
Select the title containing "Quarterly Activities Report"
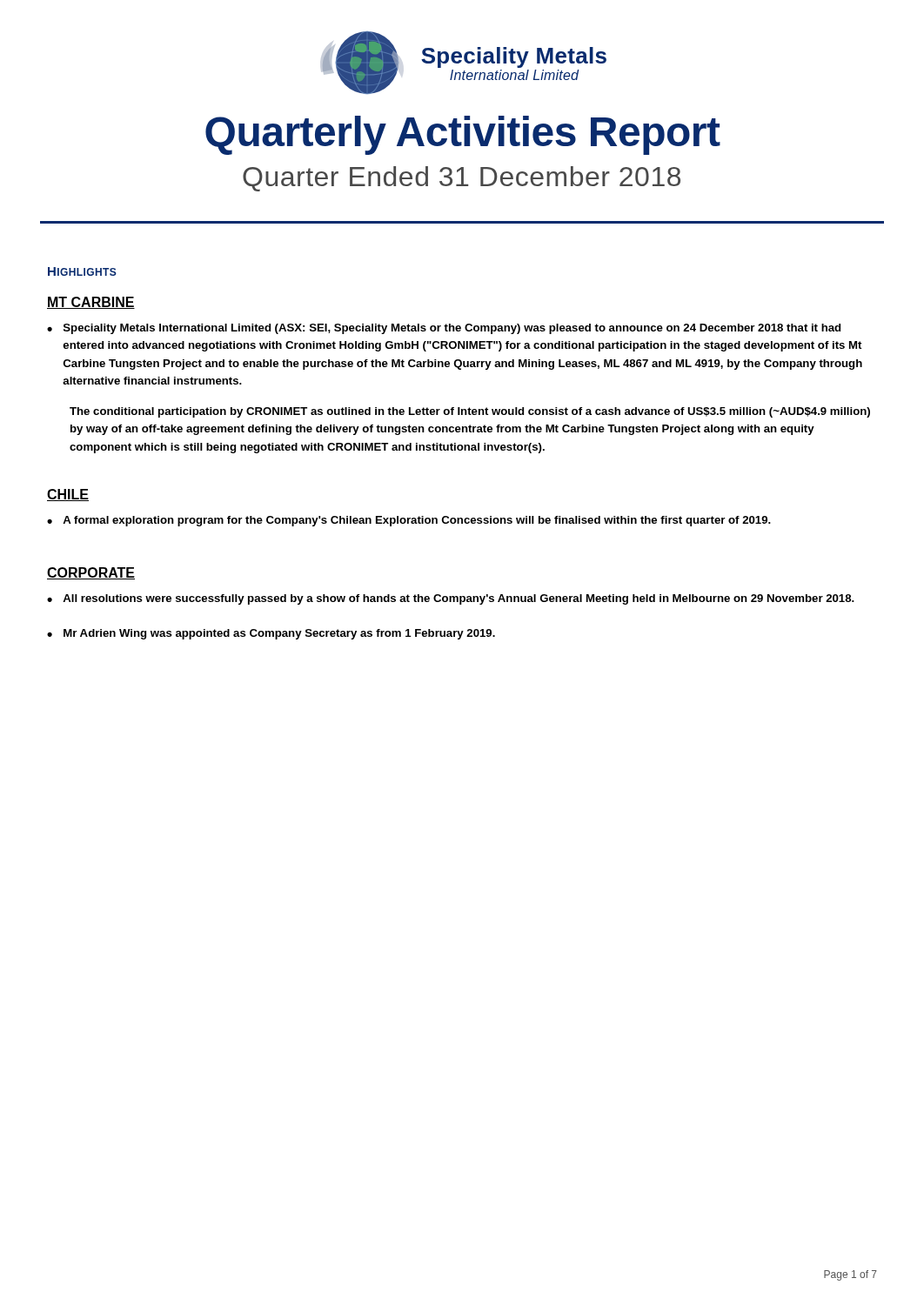tap(462, 133)
